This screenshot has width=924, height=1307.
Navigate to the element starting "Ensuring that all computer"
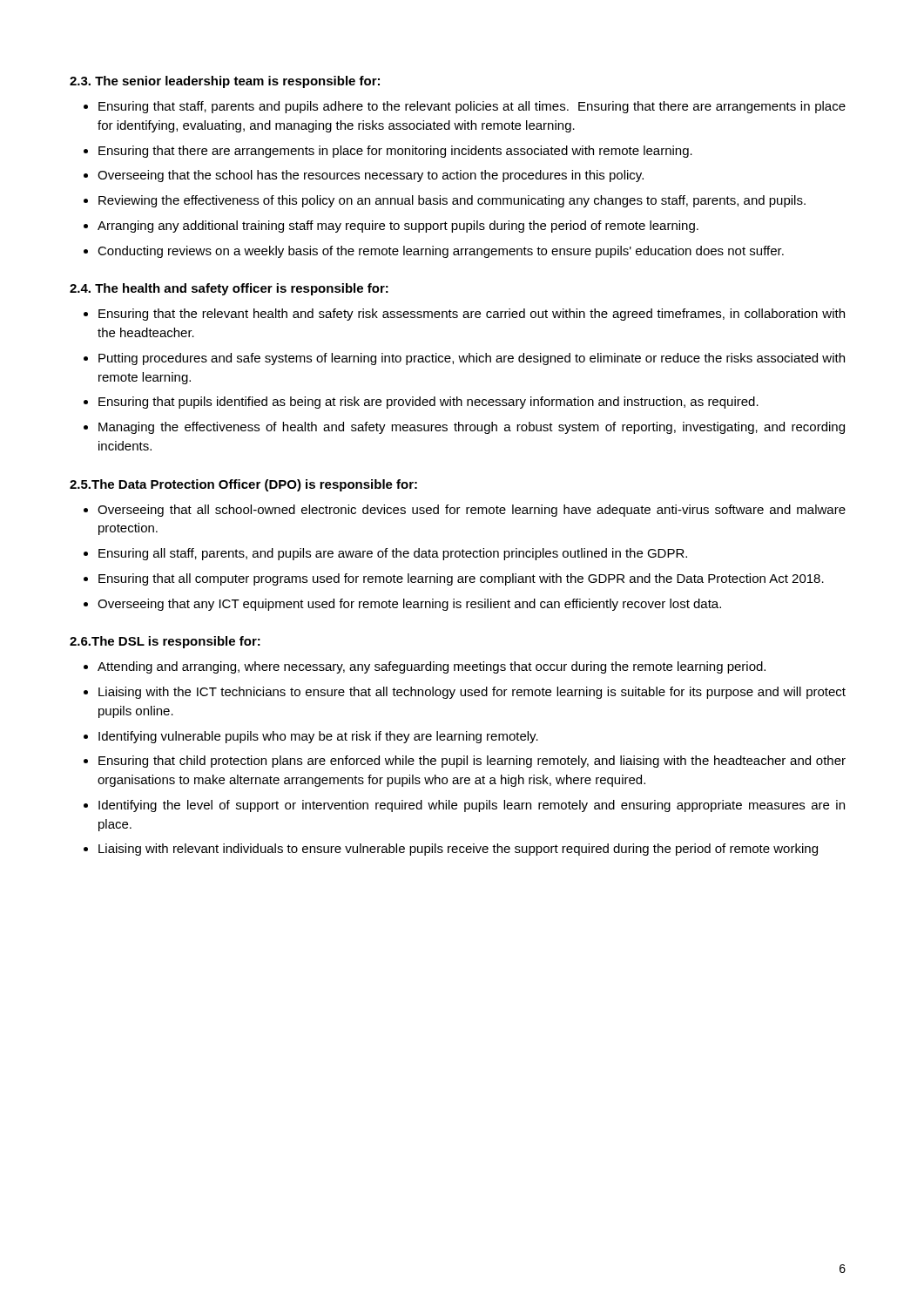pos(461,578)
